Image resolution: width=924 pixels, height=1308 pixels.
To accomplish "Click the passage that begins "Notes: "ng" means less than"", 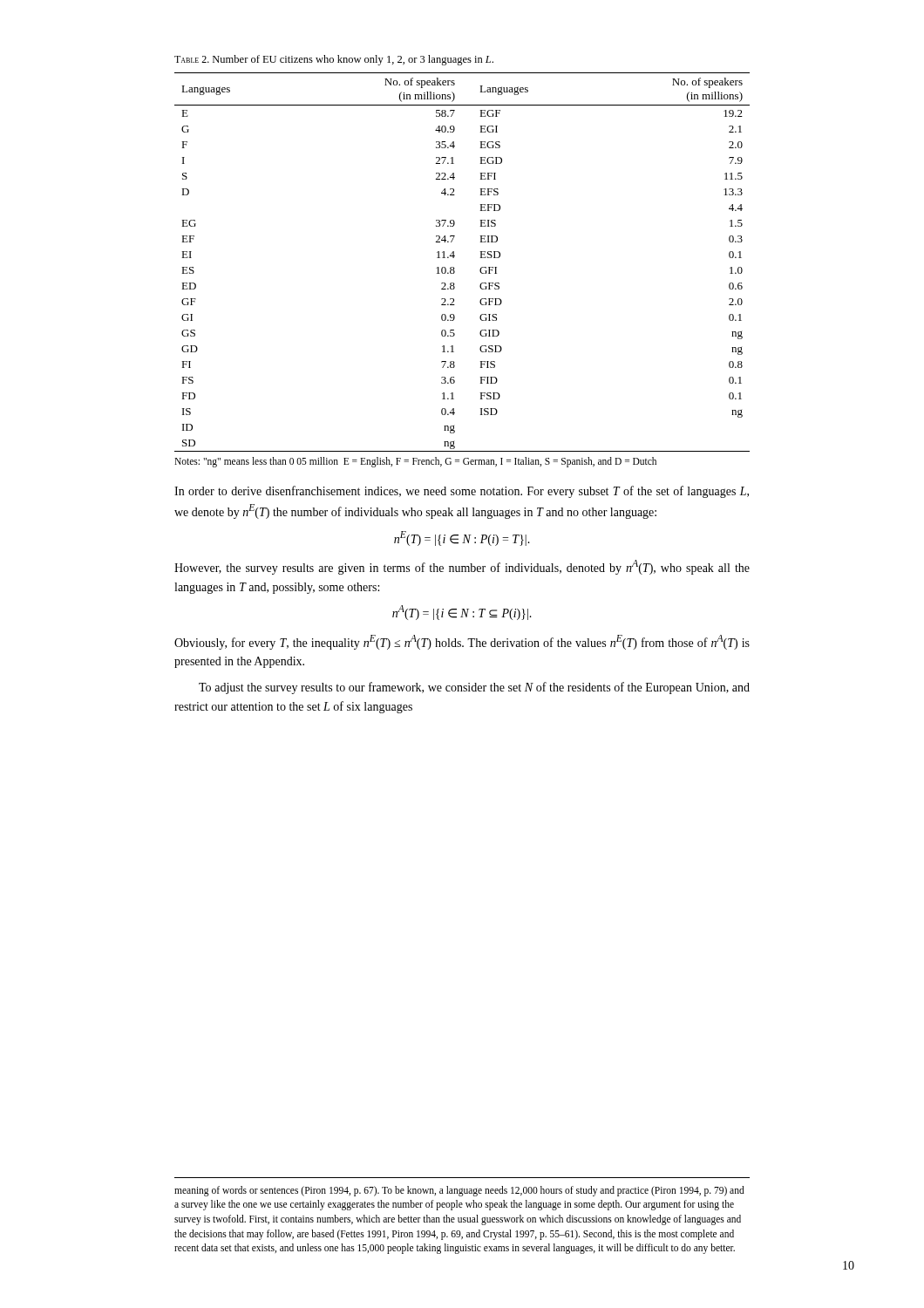I will pos(416,461).
